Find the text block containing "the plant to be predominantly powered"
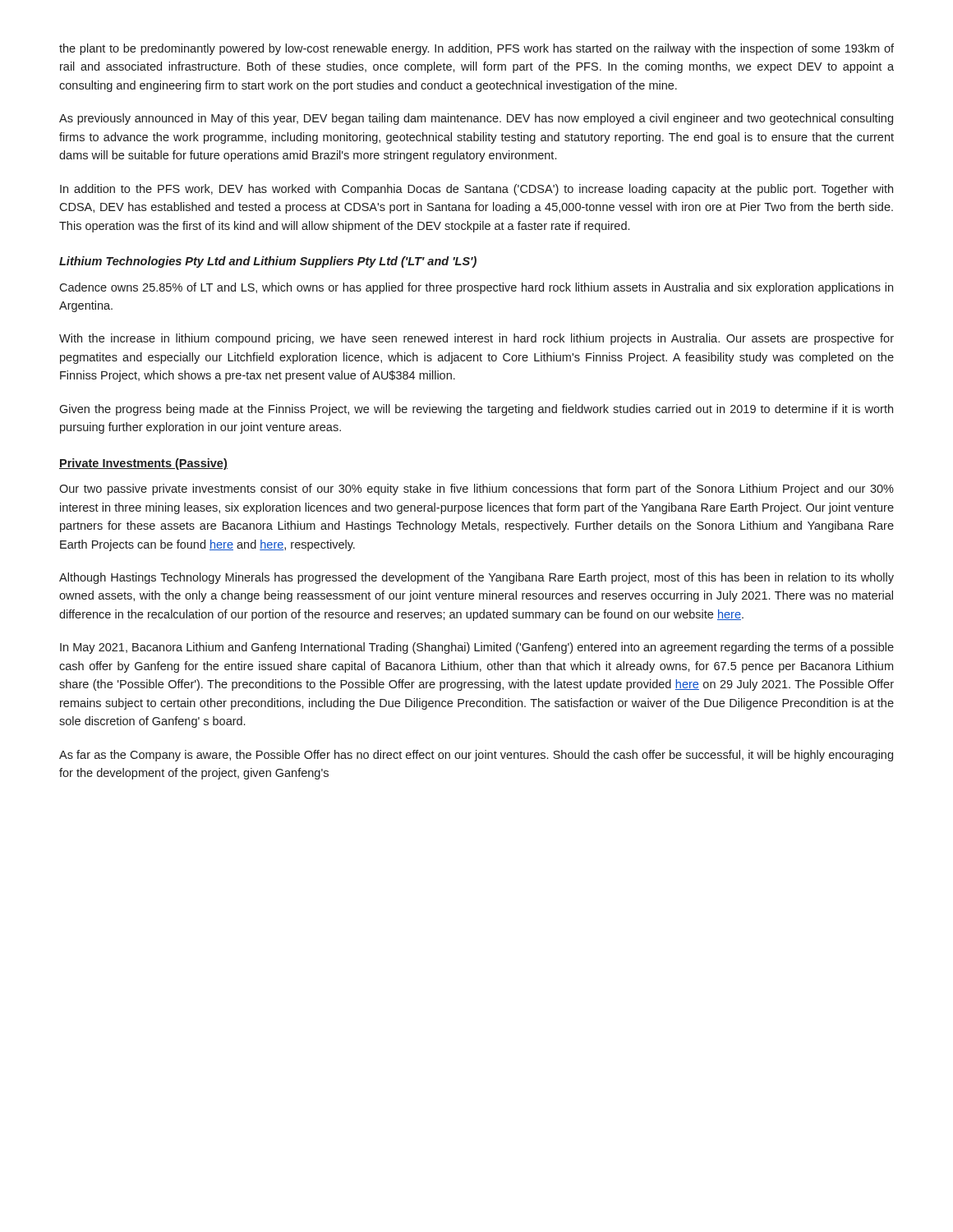Screen dimensions: 1232x953 coord(476,67)
